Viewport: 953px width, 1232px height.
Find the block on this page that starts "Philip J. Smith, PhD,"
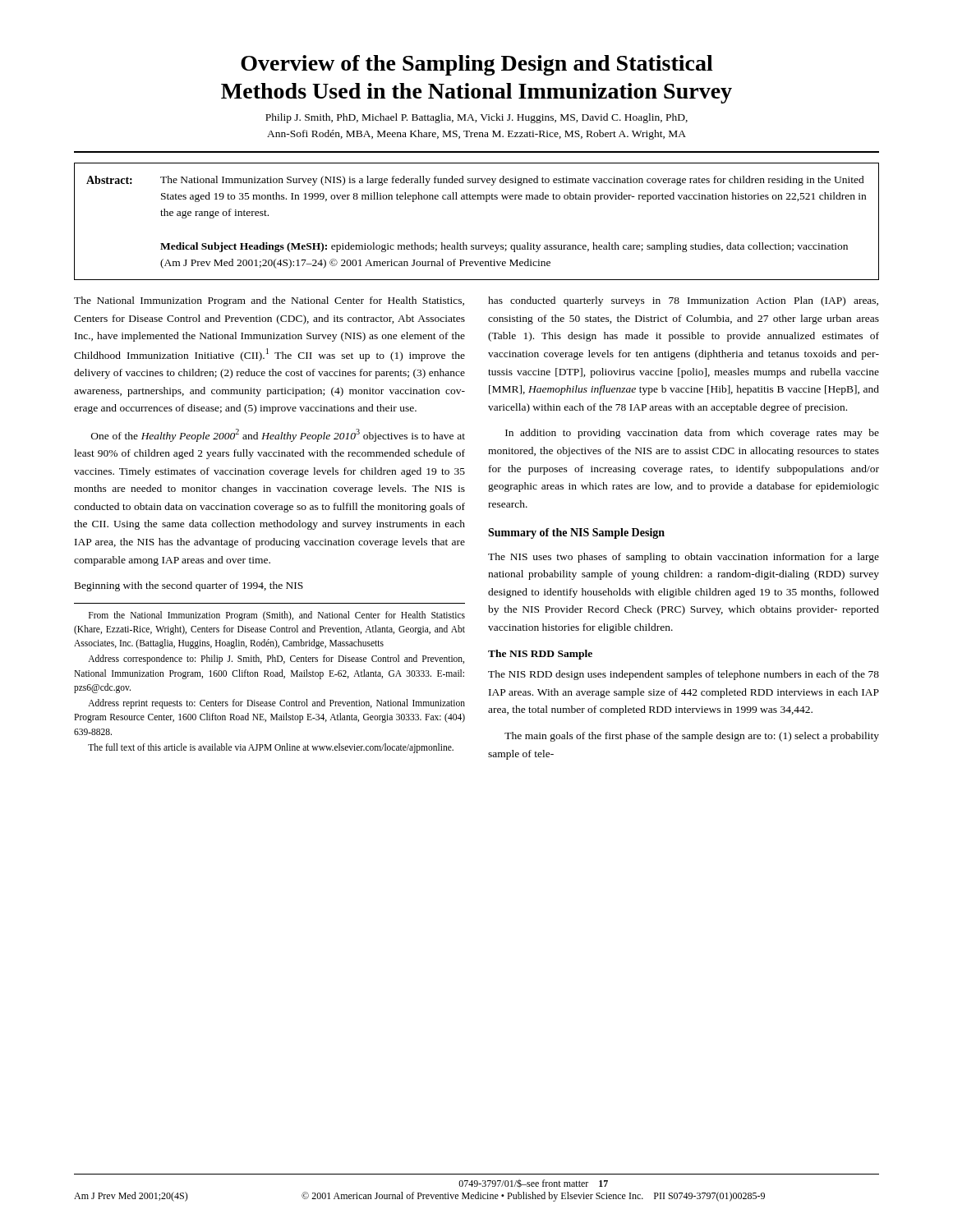[476, 125]
